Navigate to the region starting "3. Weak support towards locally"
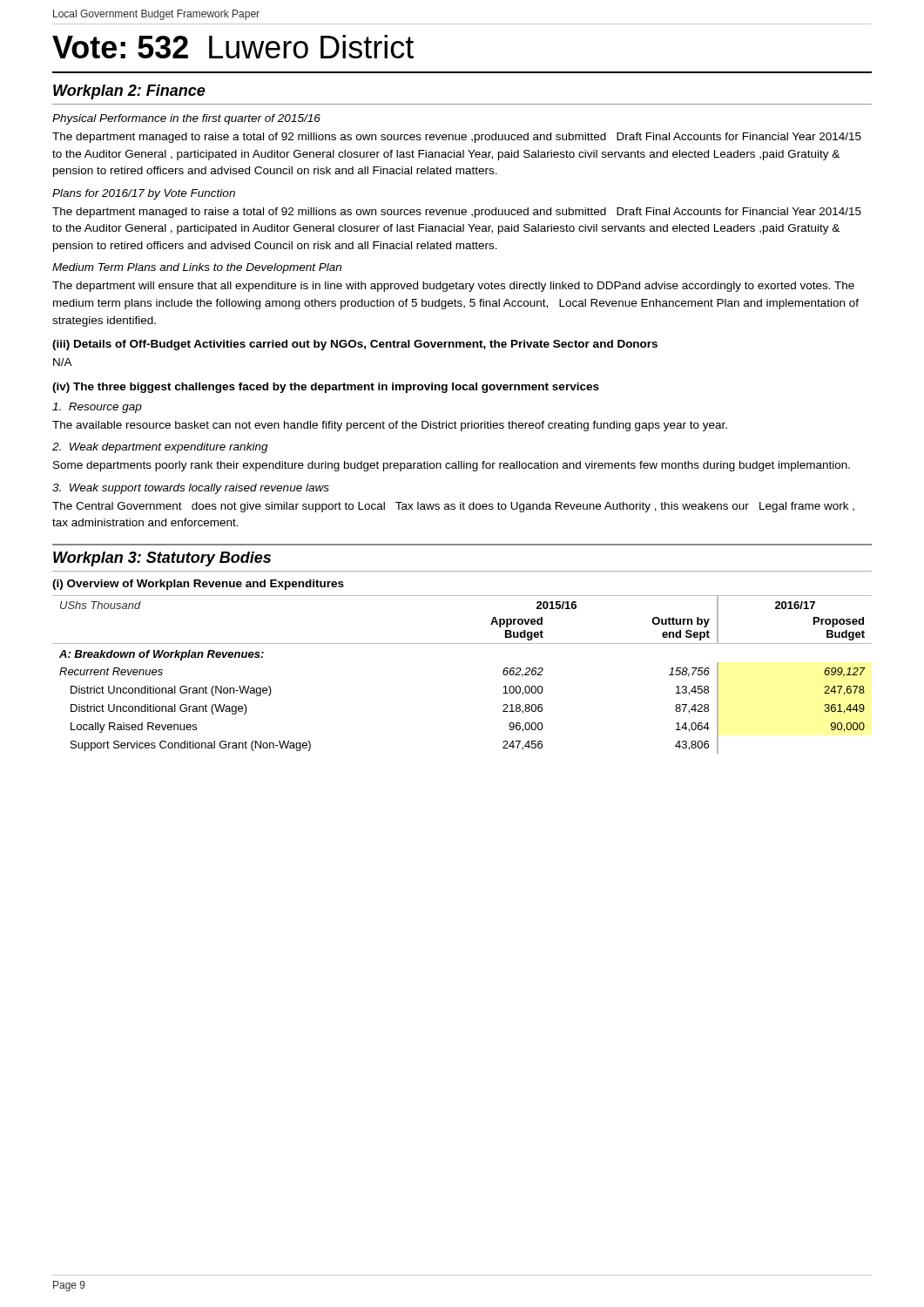The width and height of the screenshot is (924, 1307). [x=191, y=487]
